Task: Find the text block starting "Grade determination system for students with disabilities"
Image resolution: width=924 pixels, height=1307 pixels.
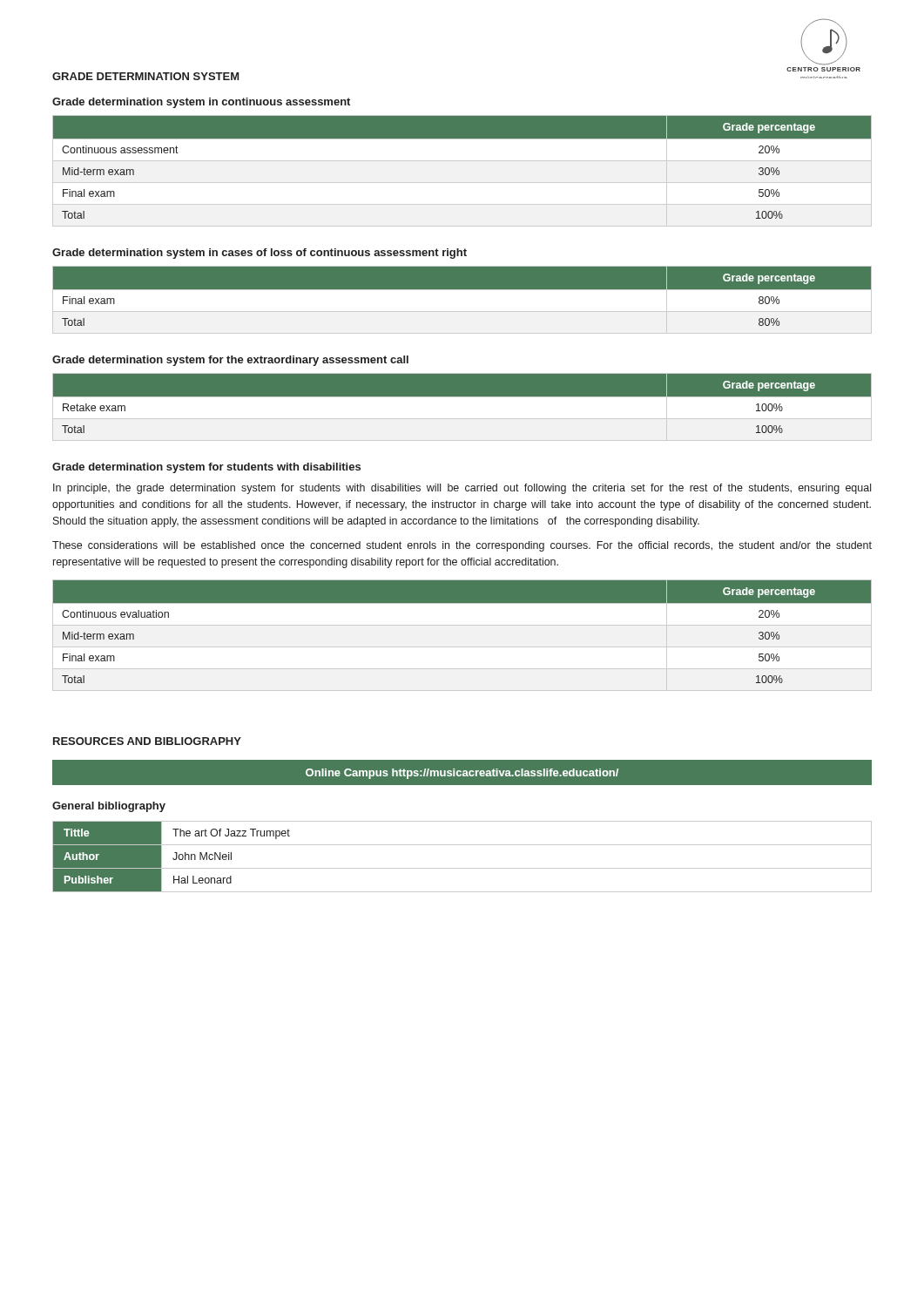Action: pos(207,467)
